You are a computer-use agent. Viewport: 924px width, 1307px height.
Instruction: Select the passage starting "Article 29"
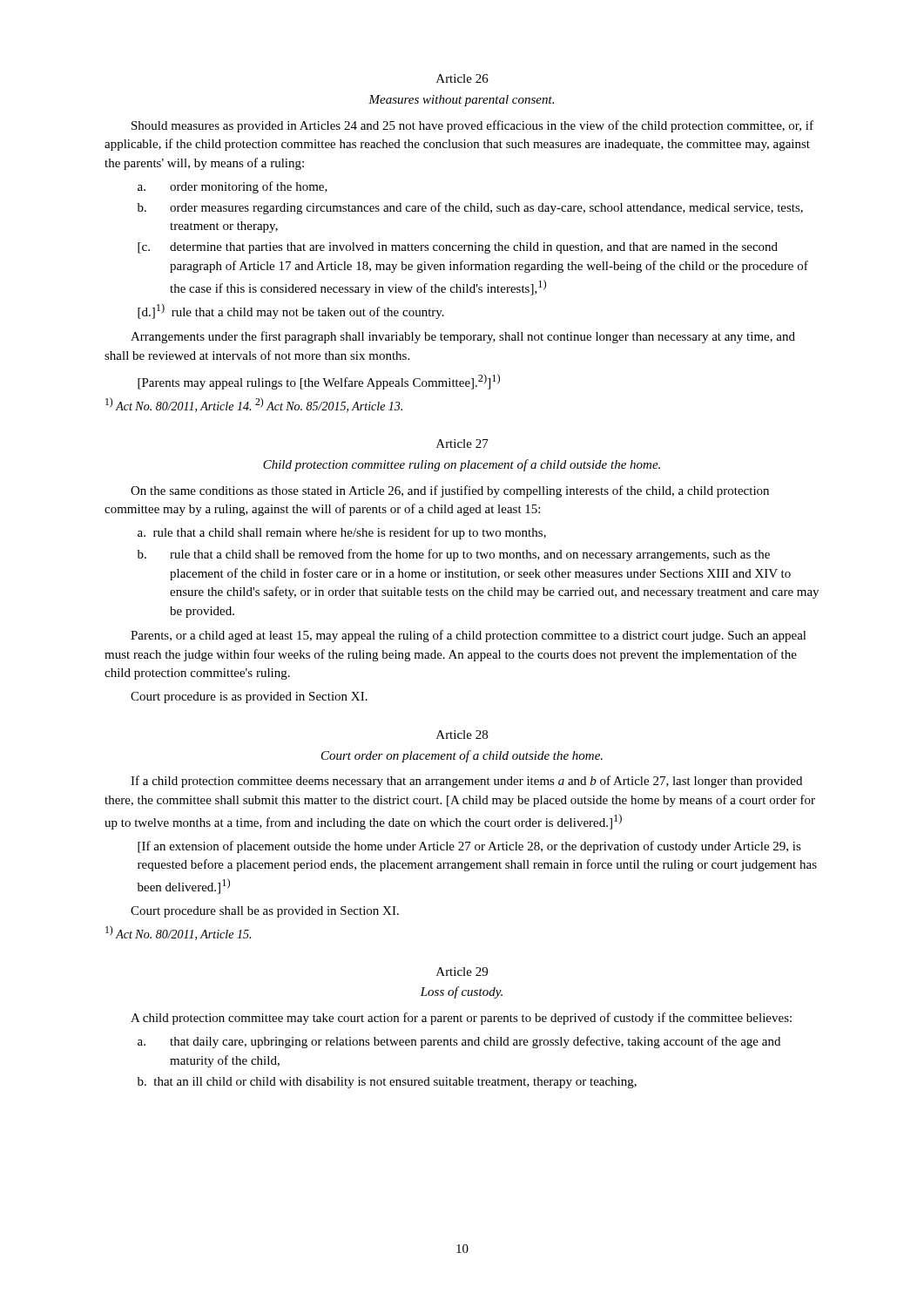(x=462, y=971)
